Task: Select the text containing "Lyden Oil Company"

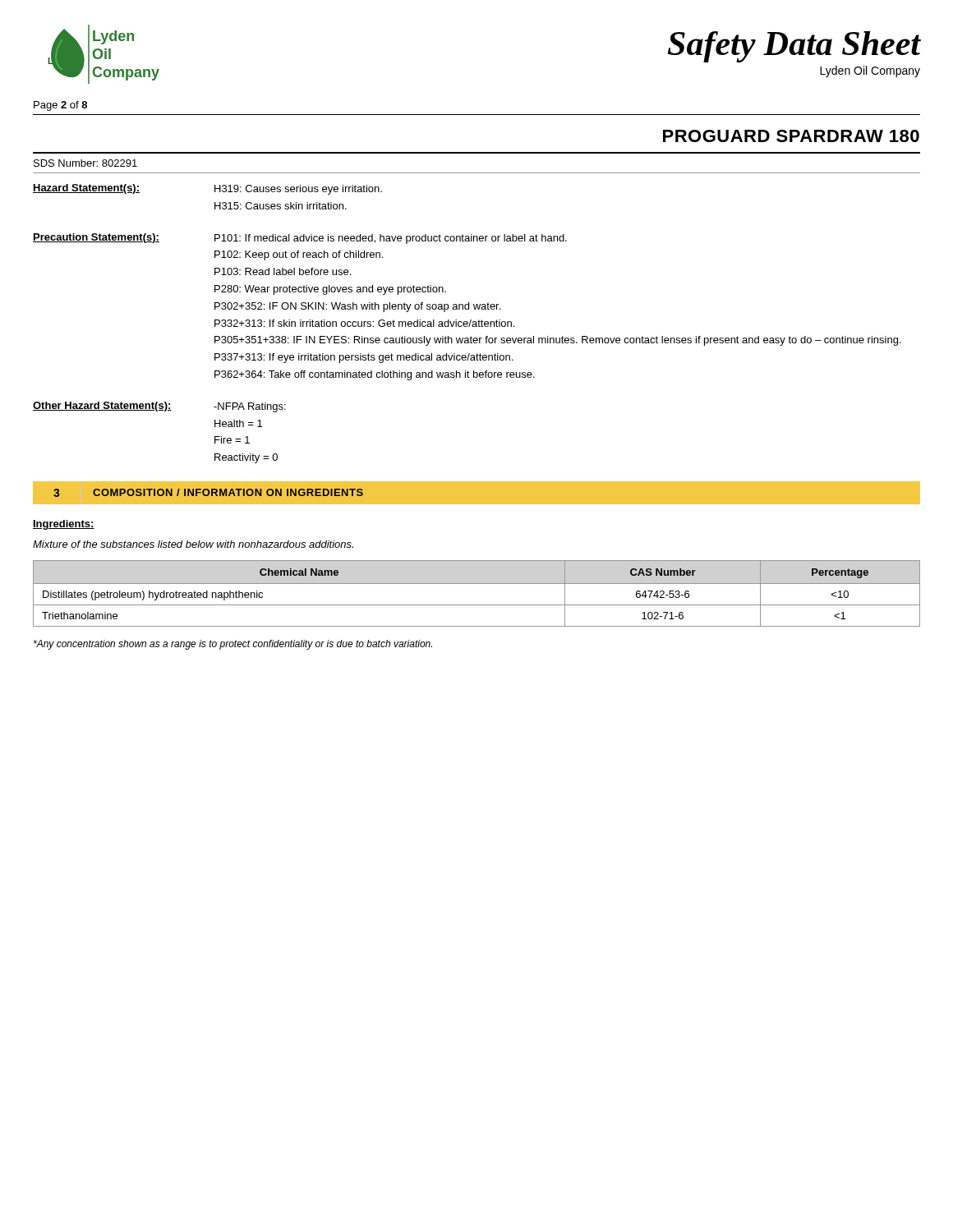Action: click(870, 71)
